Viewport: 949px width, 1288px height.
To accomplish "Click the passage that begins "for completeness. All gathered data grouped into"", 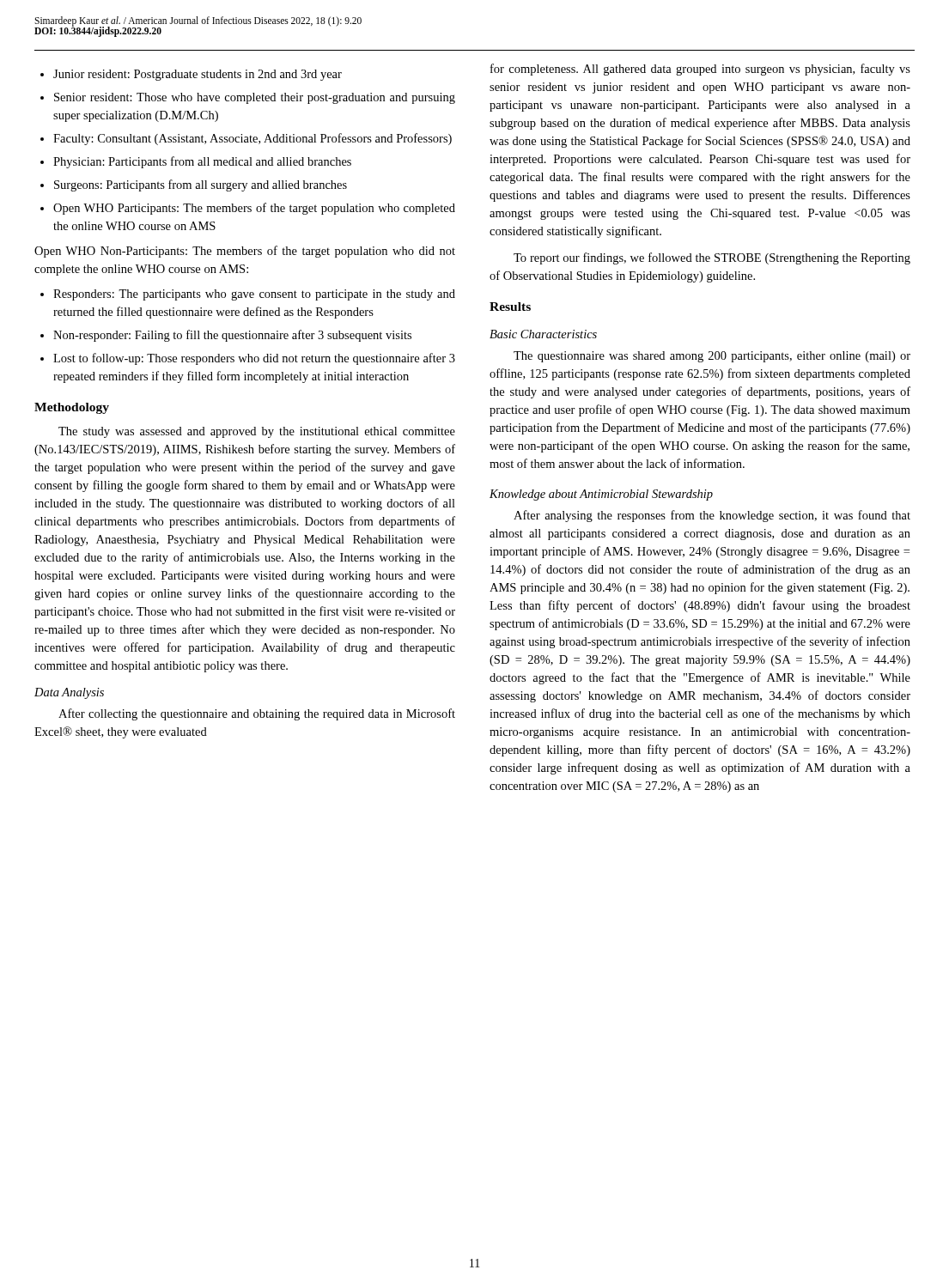I will 700,150.
